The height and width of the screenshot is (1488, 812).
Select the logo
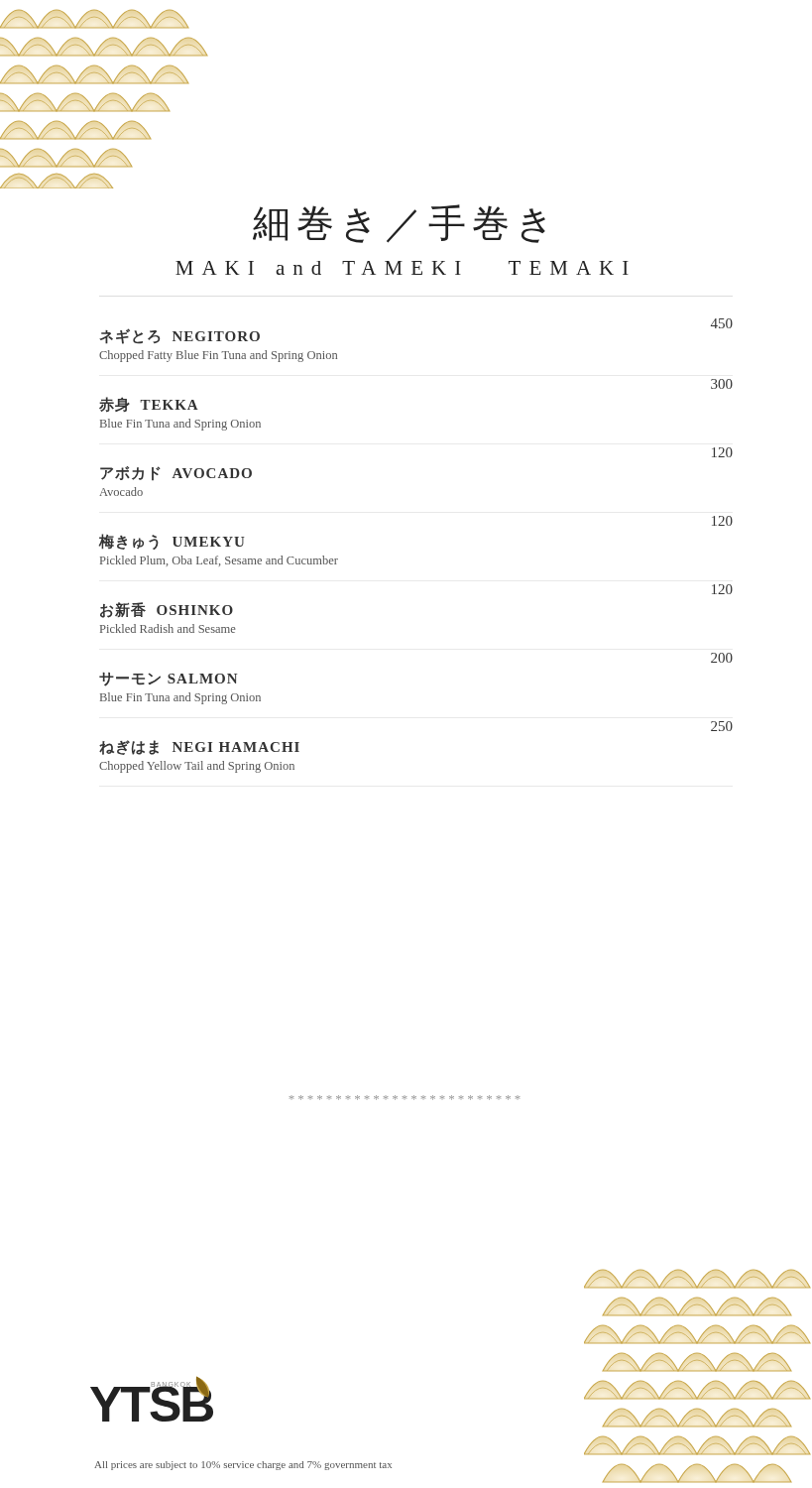tap(154, 1404)
